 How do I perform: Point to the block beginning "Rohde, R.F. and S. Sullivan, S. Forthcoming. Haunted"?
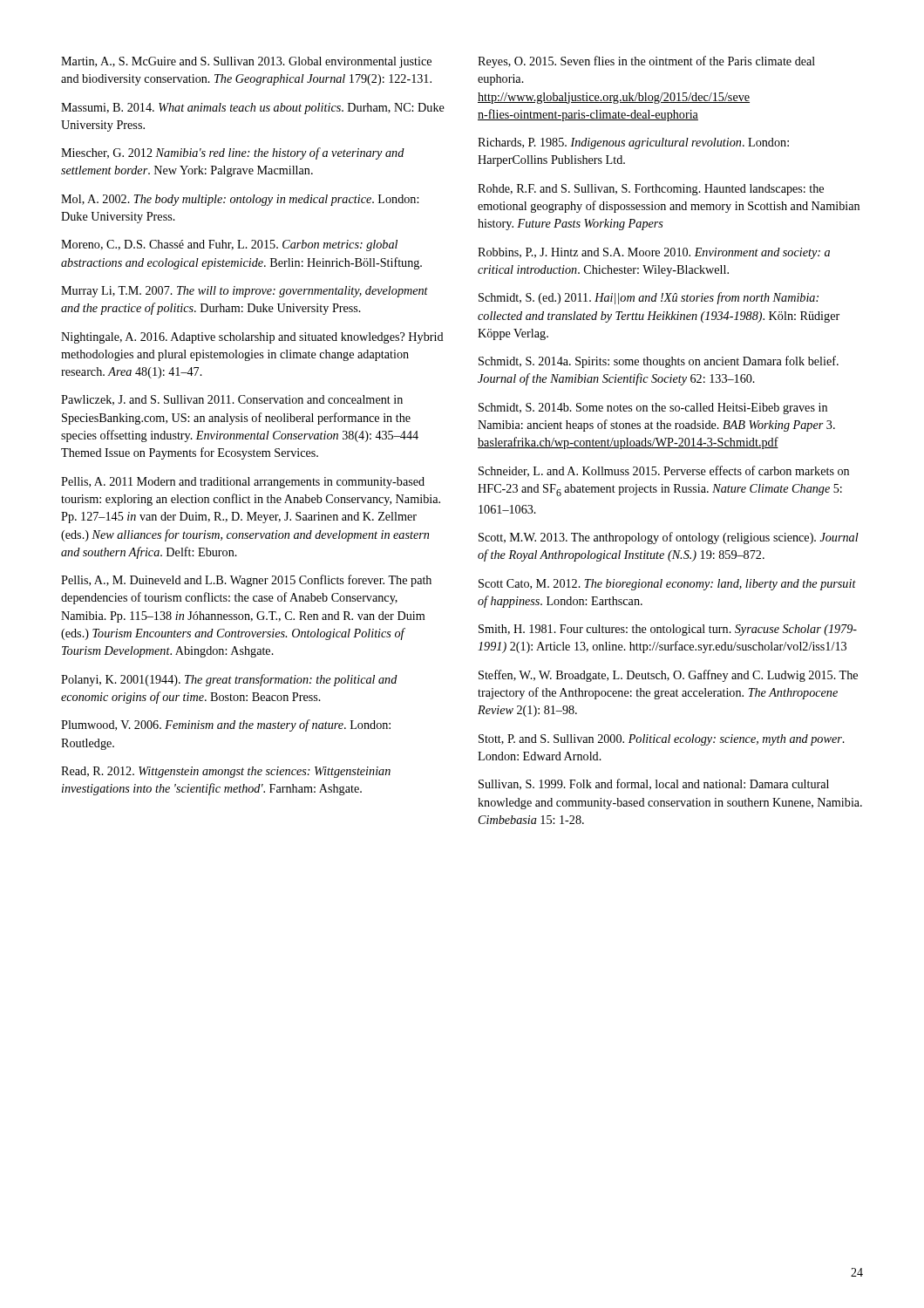tap(669, 206)
